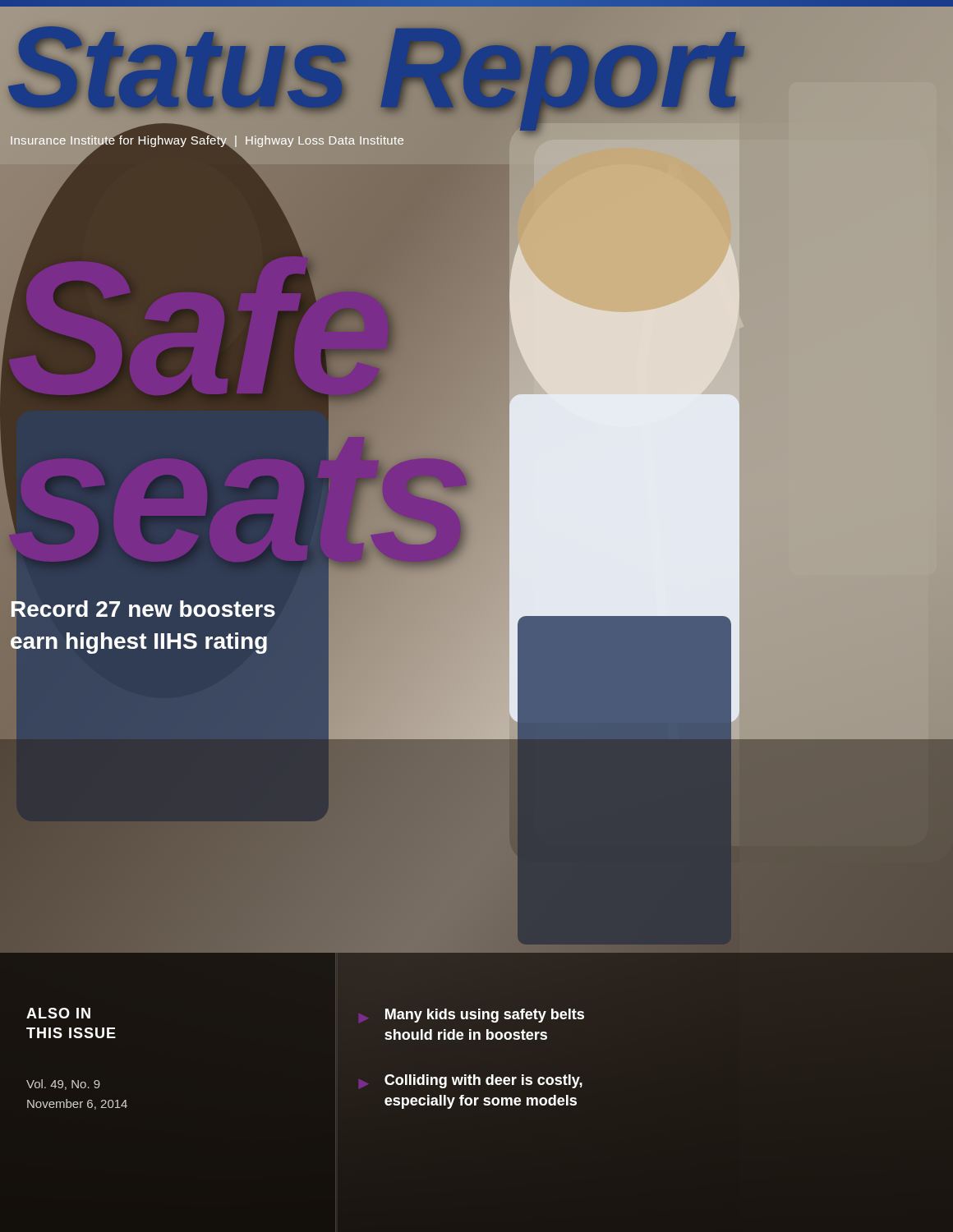Find the list item containing "► Many kids using safety"
The height and width of the screenshot is (1232, 953).
click(470, 1025)
